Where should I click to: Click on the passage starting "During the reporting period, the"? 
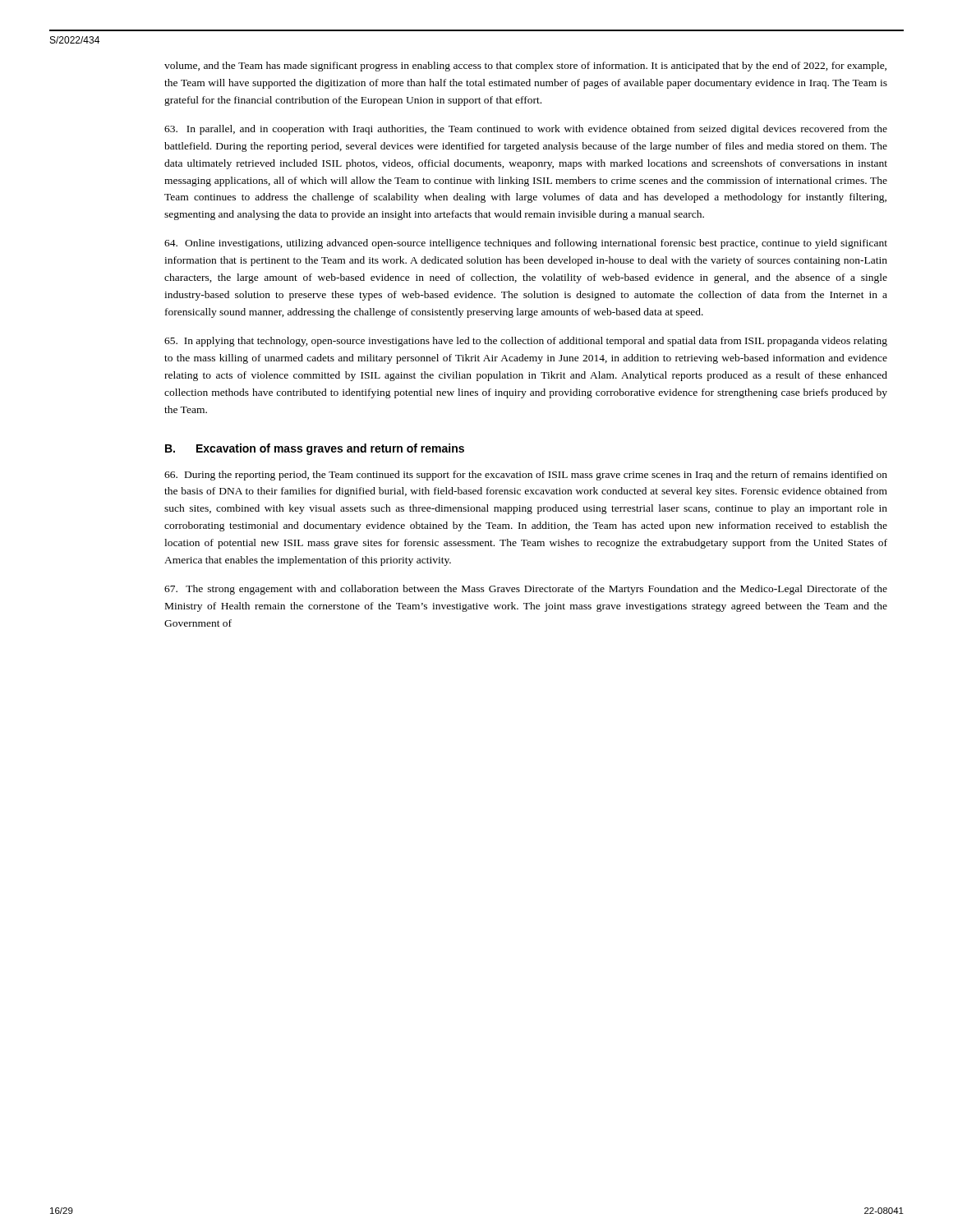(526, 517)
